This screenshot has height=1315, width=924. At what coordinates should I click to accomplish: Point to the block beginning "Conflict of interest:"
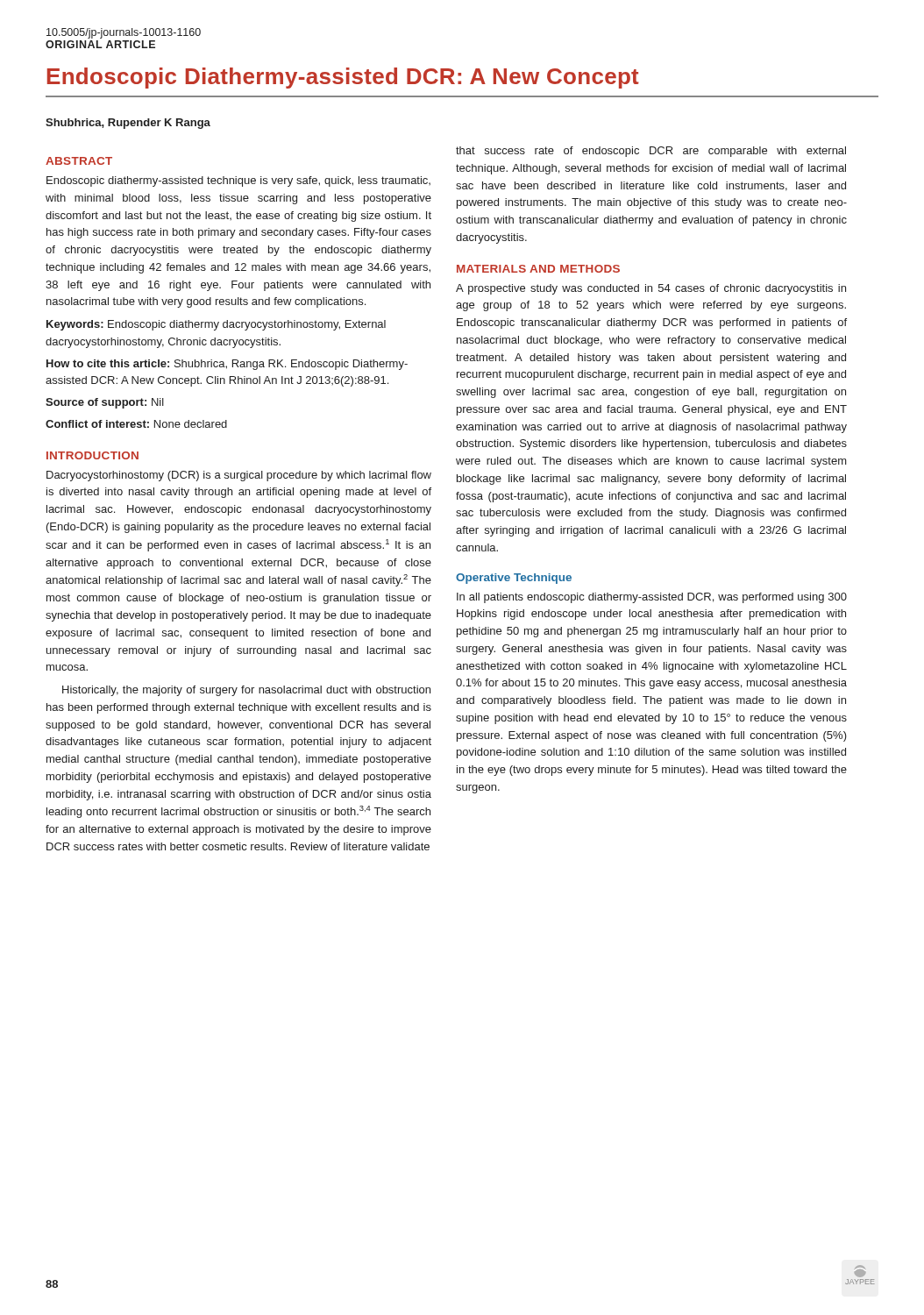point(136,424)
